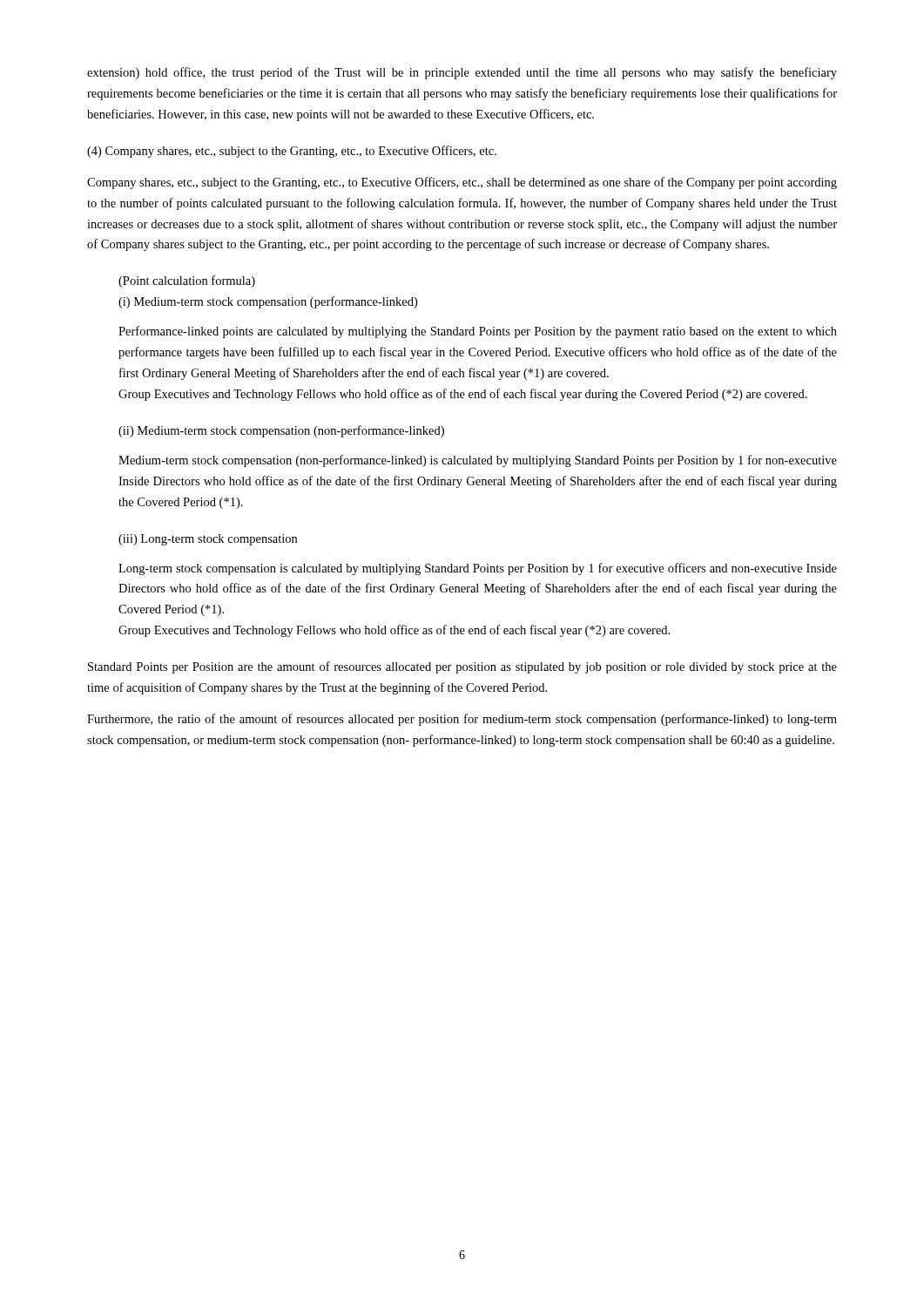
Task: Click on the text block containing "extension) hold office, the"
Action: [x=462, y=93]
